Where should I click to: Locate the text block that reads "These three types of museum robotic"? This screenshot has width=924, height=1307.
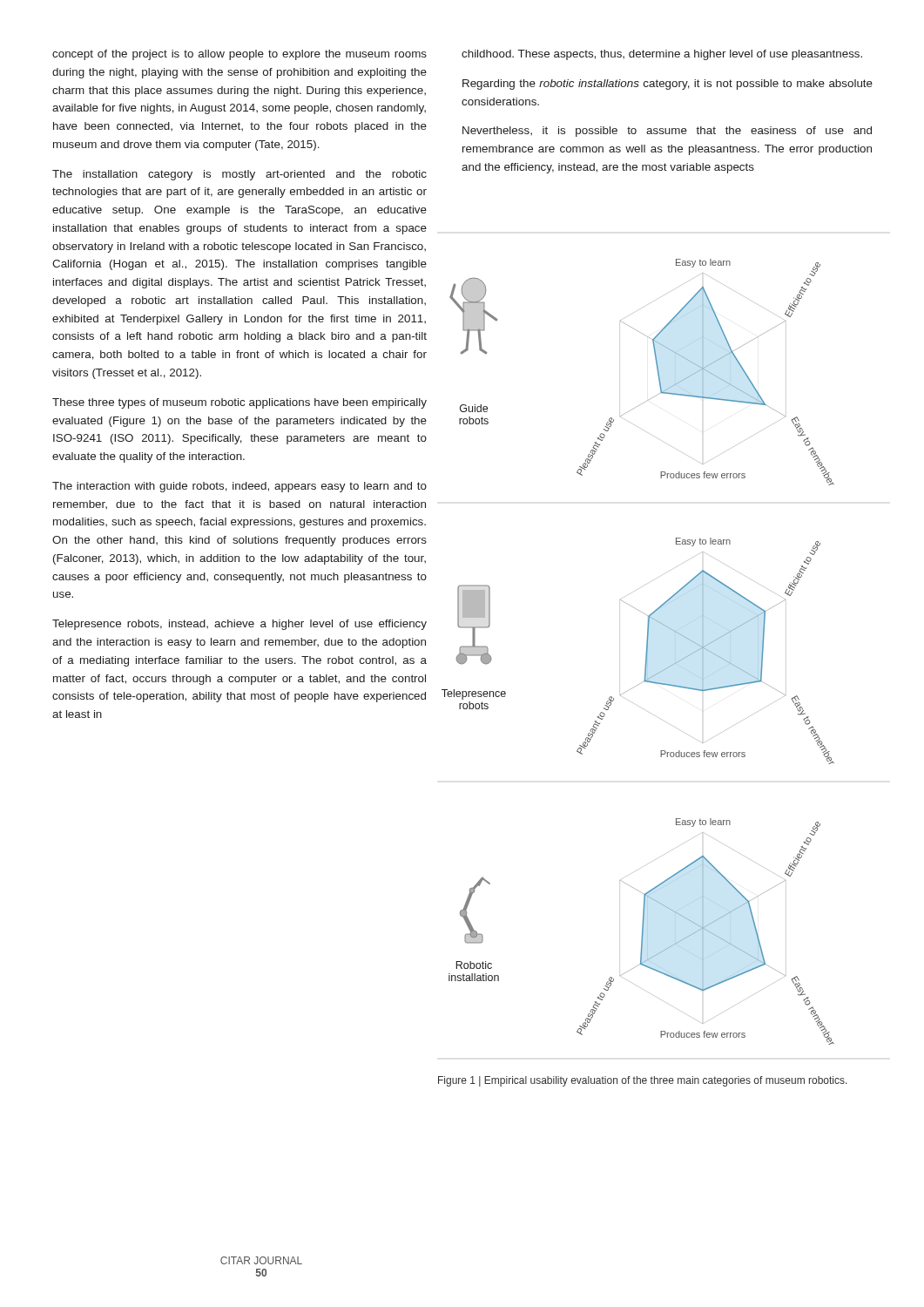(240, 429)
